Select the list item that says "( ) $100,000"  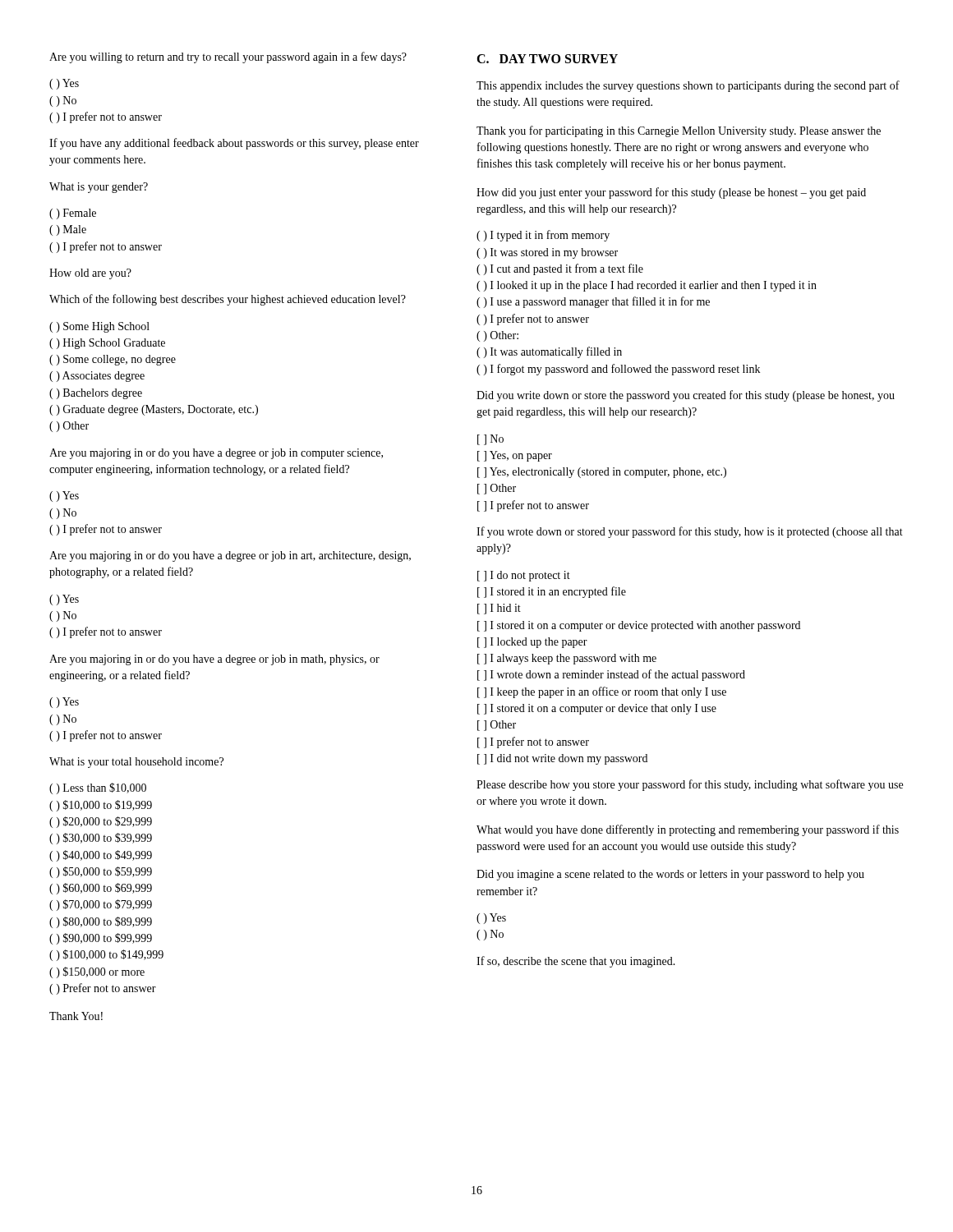pos(106,955)
